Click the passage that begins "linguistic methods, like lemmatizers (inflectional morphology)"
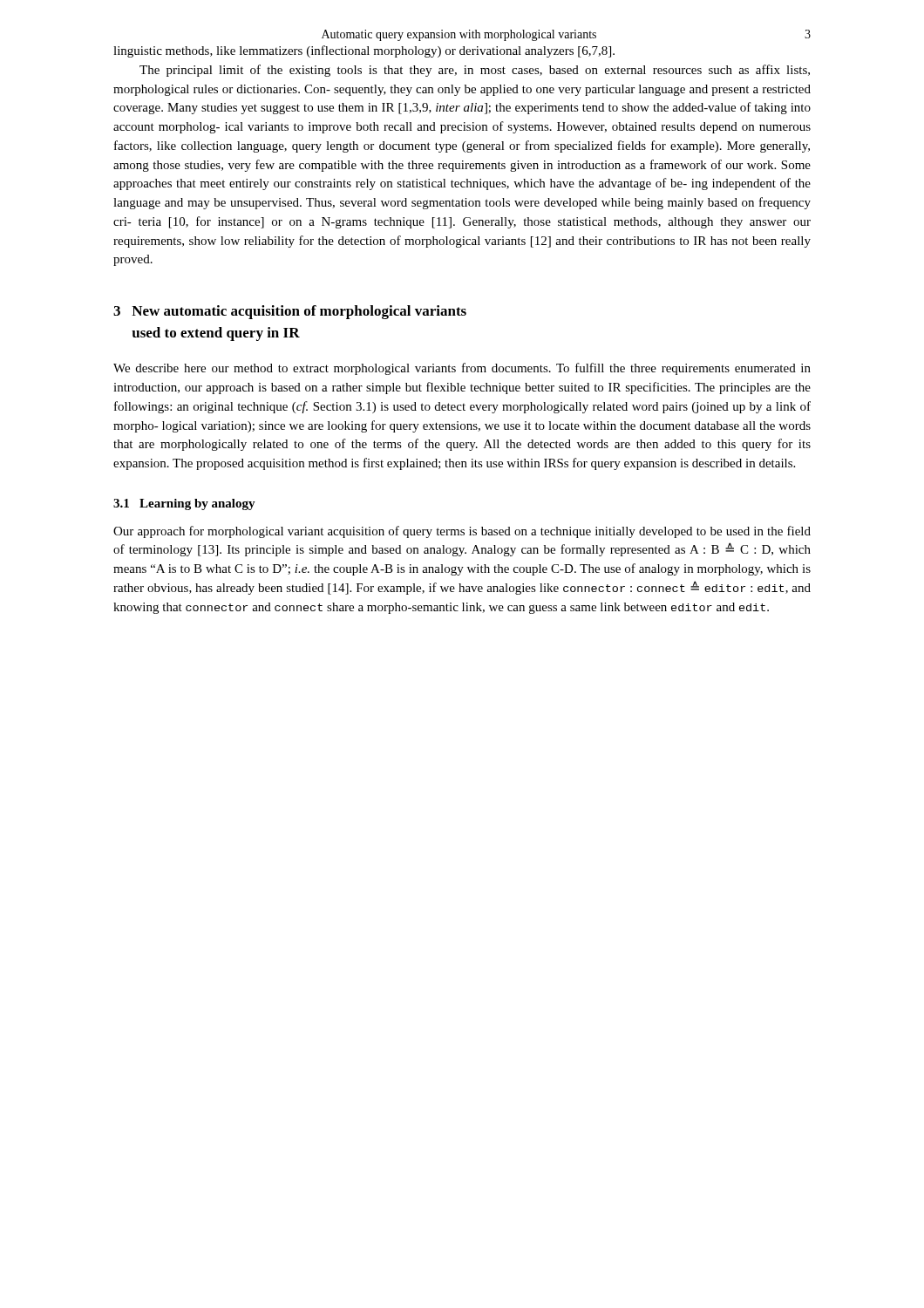 (462, 156)
